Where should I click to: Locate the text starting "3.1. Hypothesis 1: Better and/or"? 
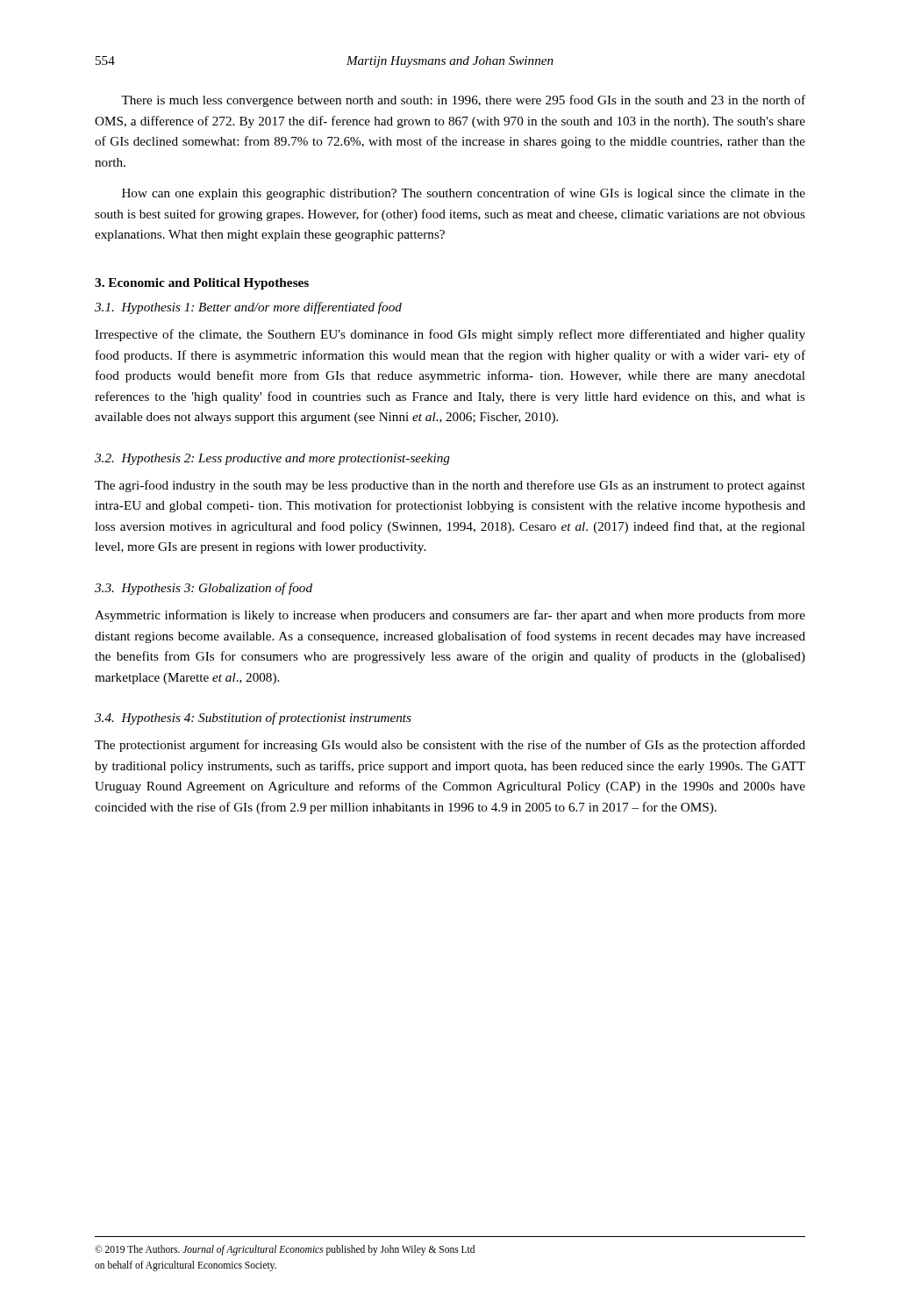click(248, 307)
